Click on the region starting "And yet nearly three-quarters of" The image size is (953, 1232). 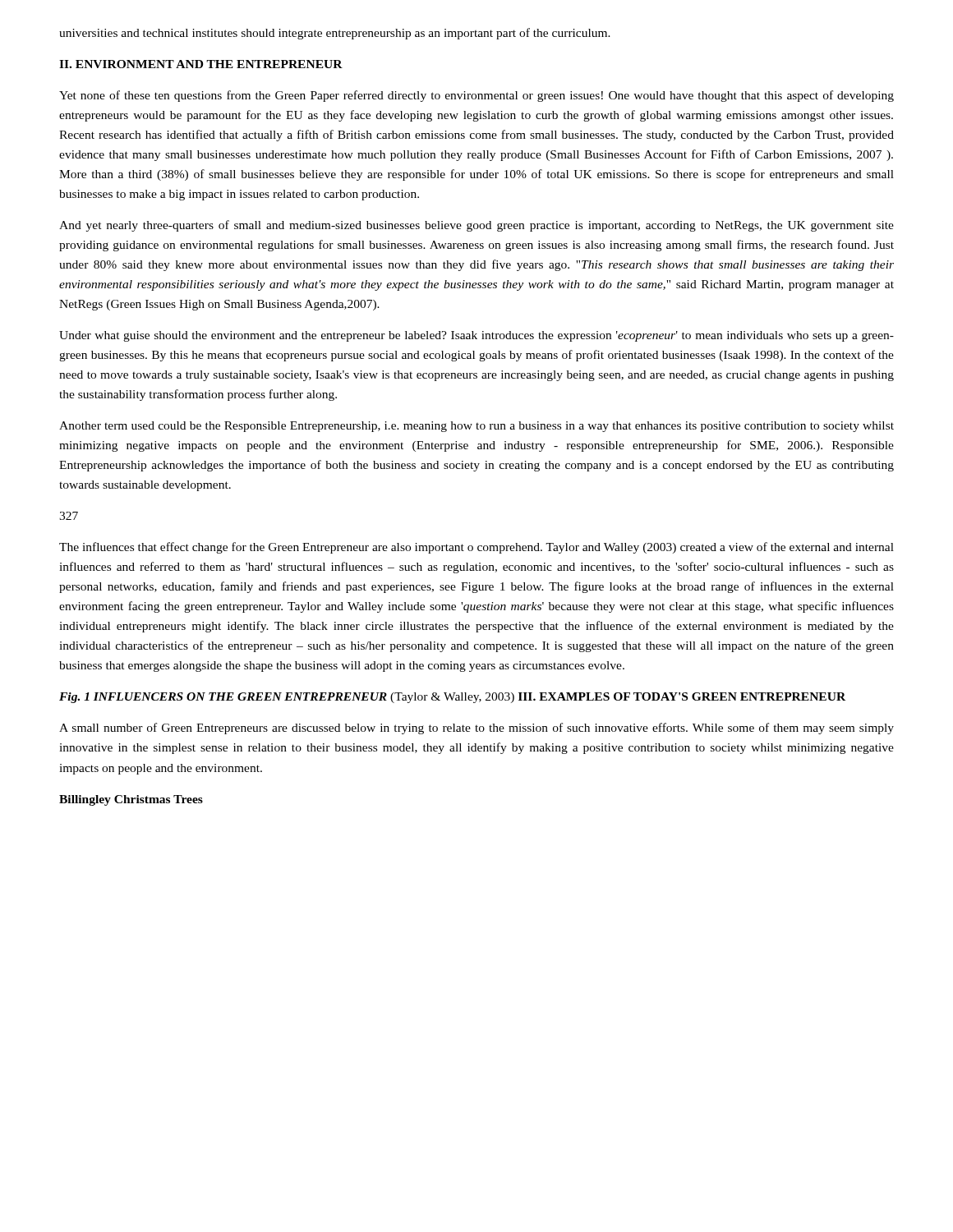[x=476, y=265]
